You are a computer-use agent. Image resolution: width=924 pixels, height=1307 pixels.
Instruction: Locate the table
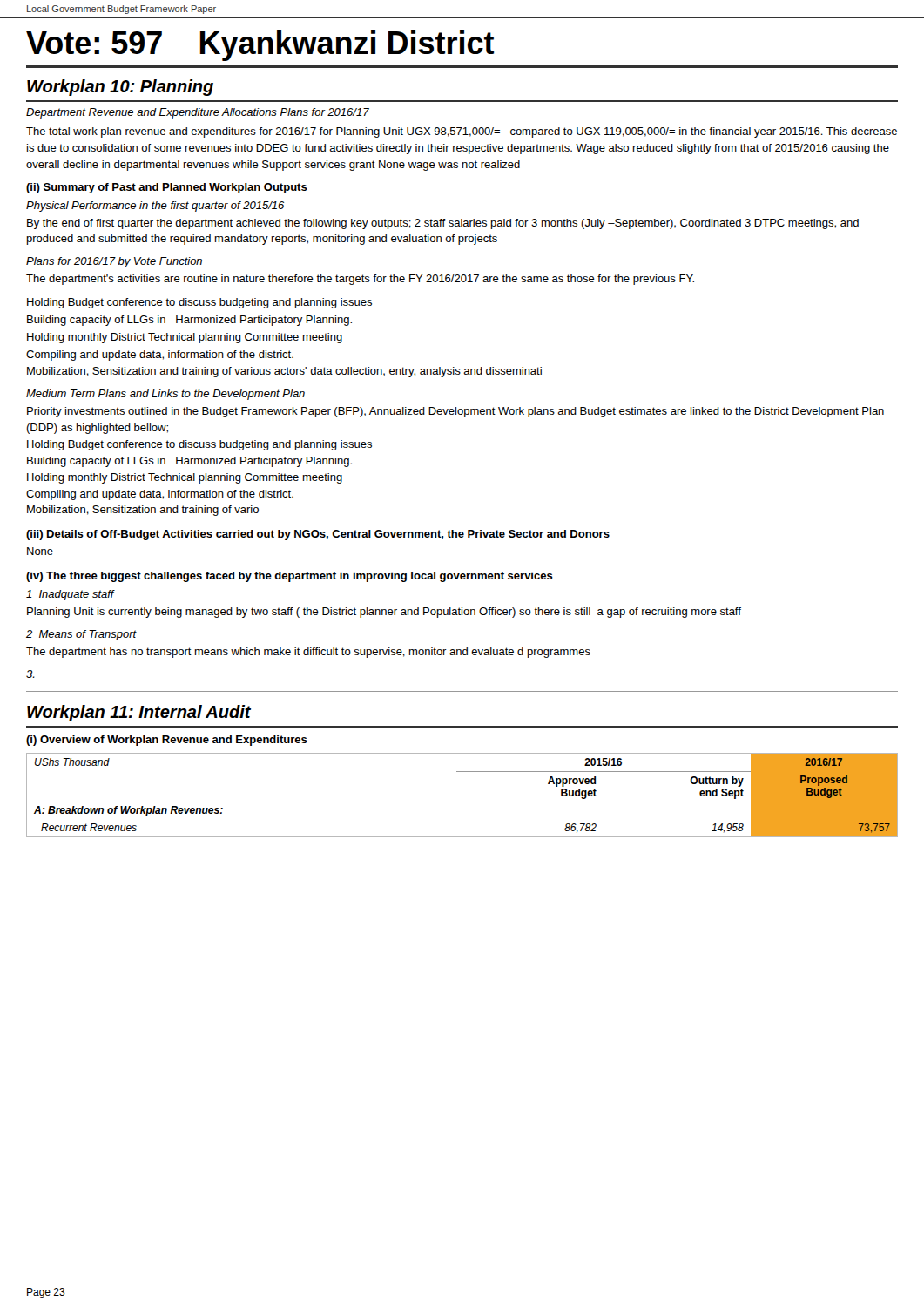click(462, 795)
